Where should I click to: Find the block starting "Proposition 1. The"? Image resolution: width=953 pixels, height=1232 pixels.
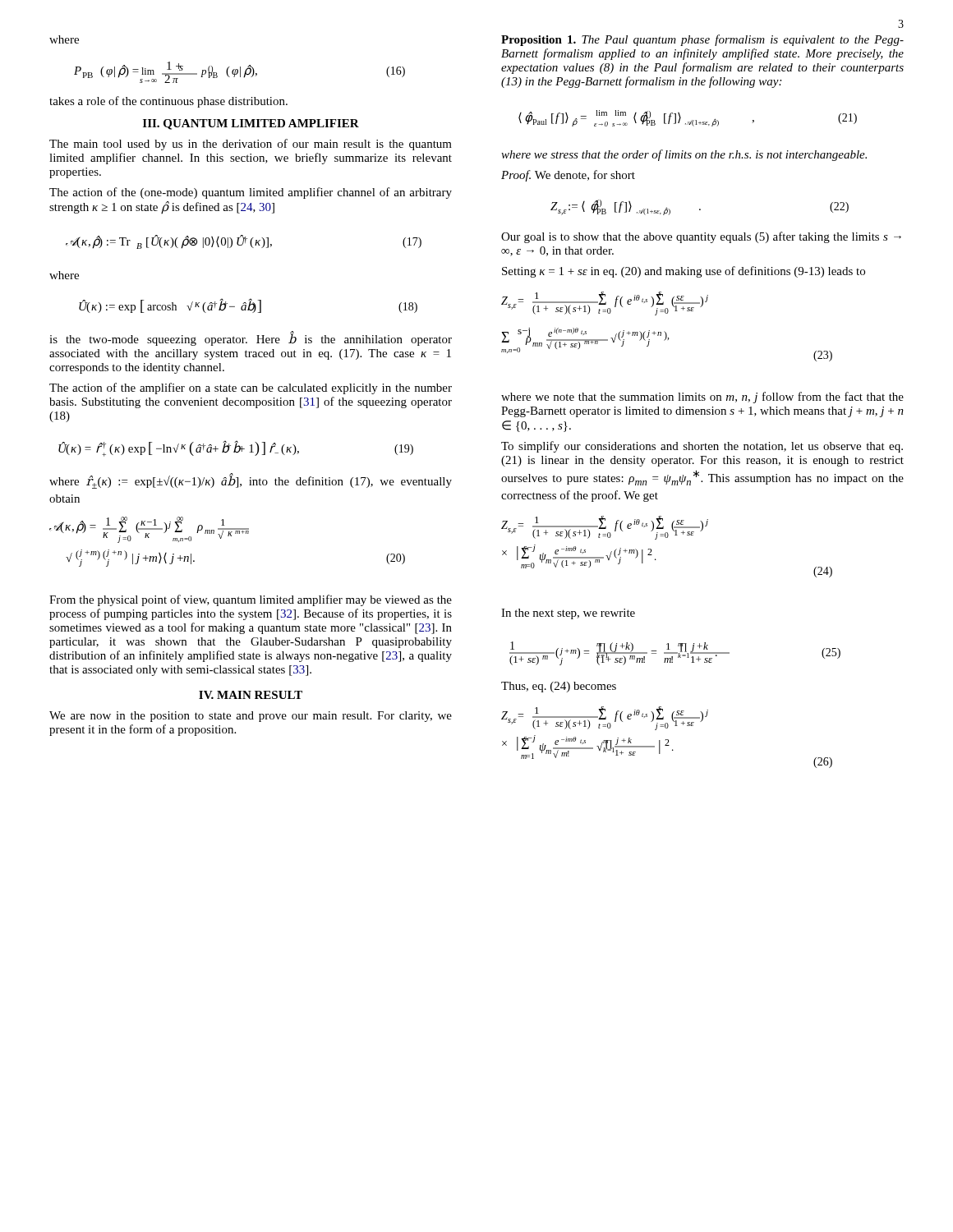pyautogui.click(x=702, y=60)
